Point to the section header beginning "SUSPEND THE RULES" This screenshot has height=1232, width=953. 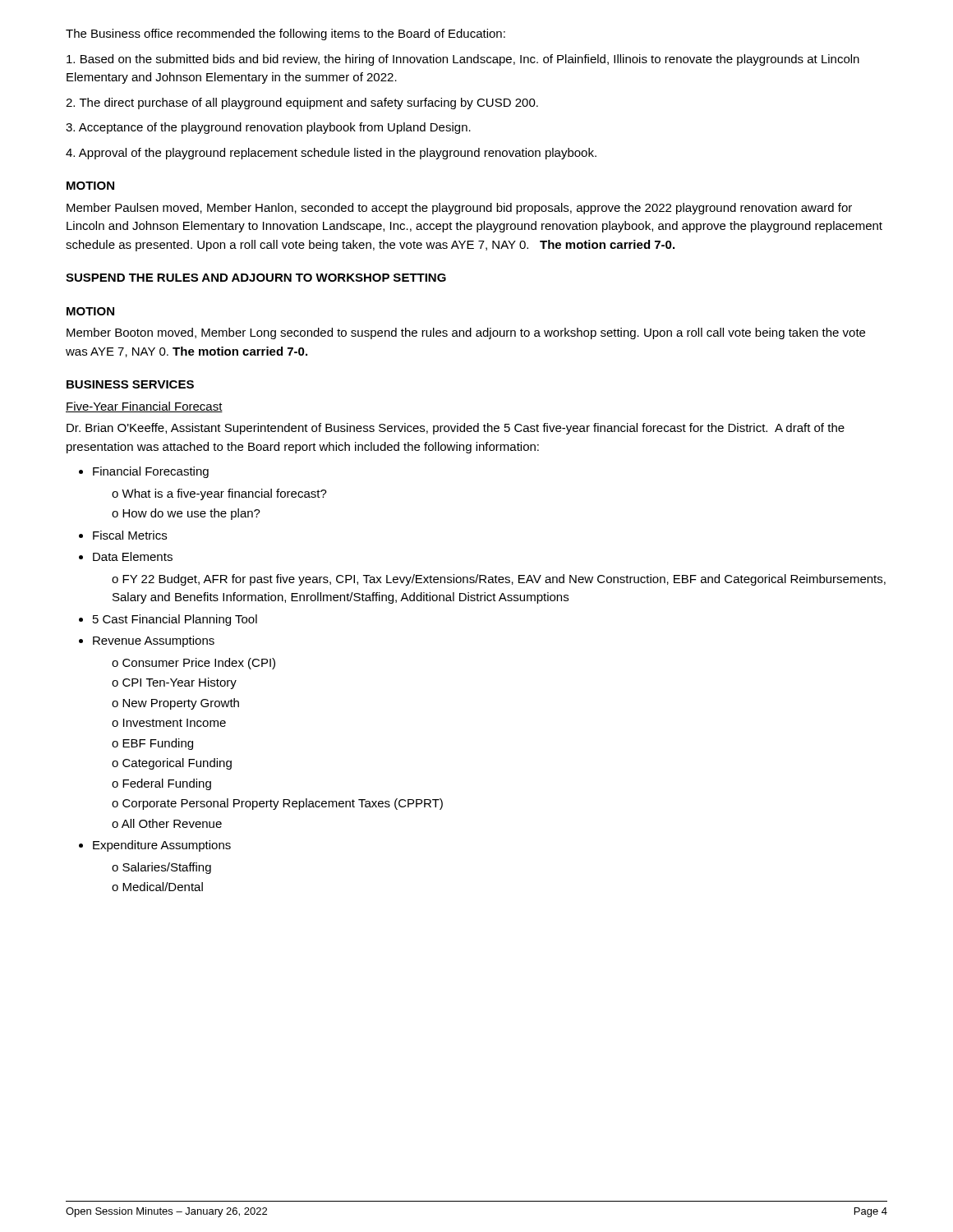tap(256, 278)
